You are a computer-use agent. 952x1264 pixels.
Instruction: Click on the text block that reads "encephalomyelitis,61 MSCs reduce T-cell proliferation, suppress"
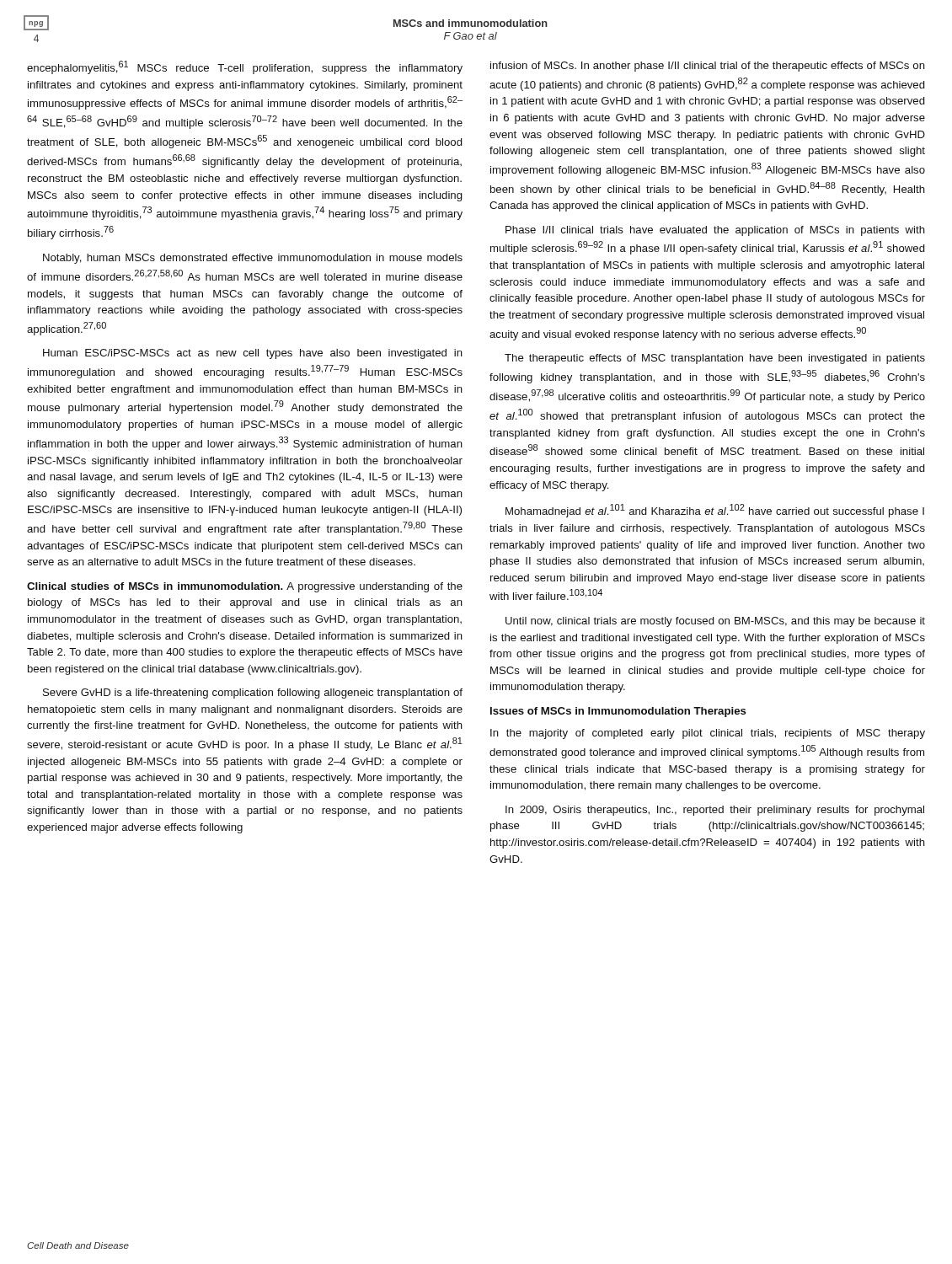click(x=245, y=150)
